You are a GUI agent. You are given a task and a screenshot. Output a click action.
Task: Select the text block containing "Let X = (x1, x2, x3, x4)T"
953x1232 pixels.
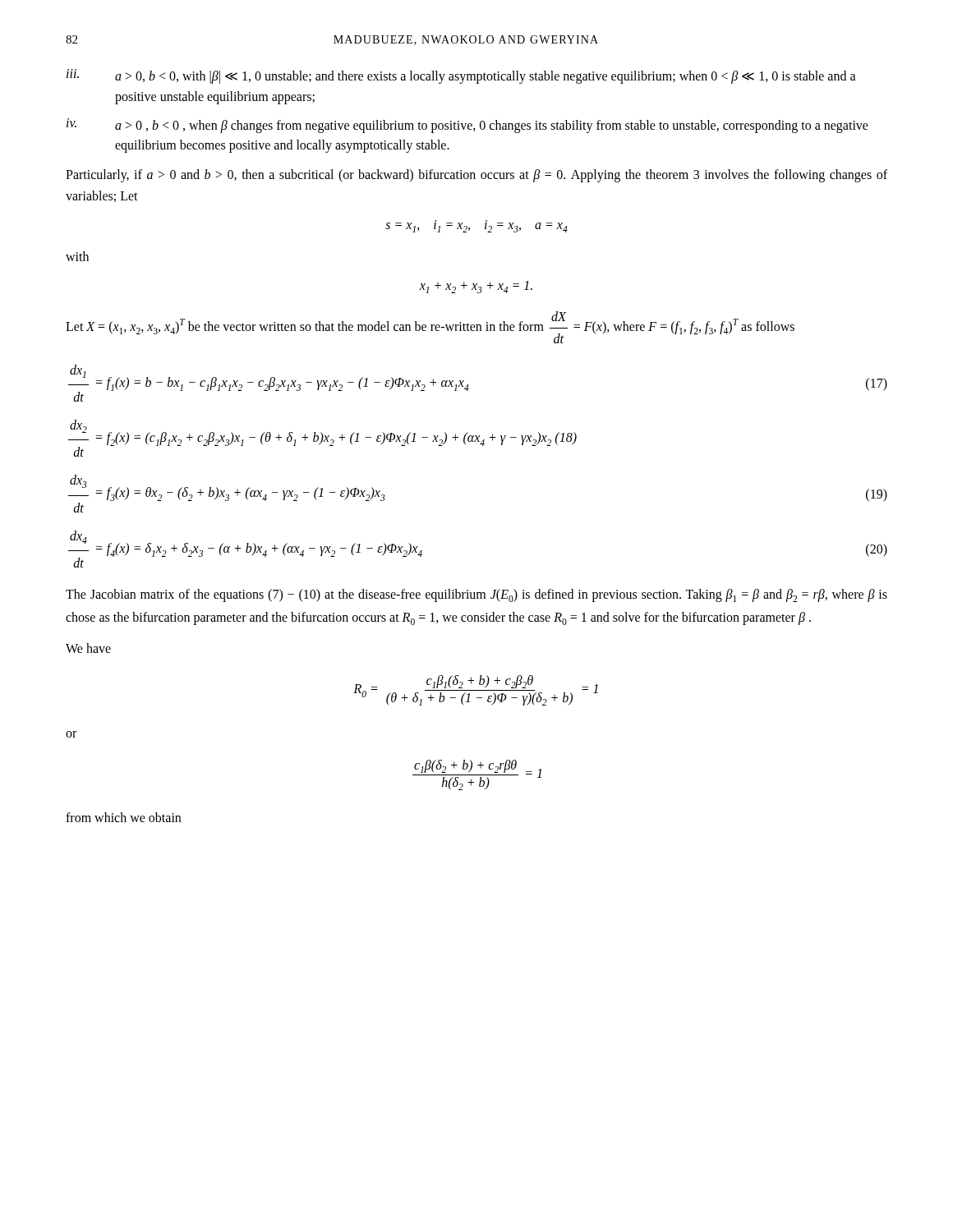(430, 328)
